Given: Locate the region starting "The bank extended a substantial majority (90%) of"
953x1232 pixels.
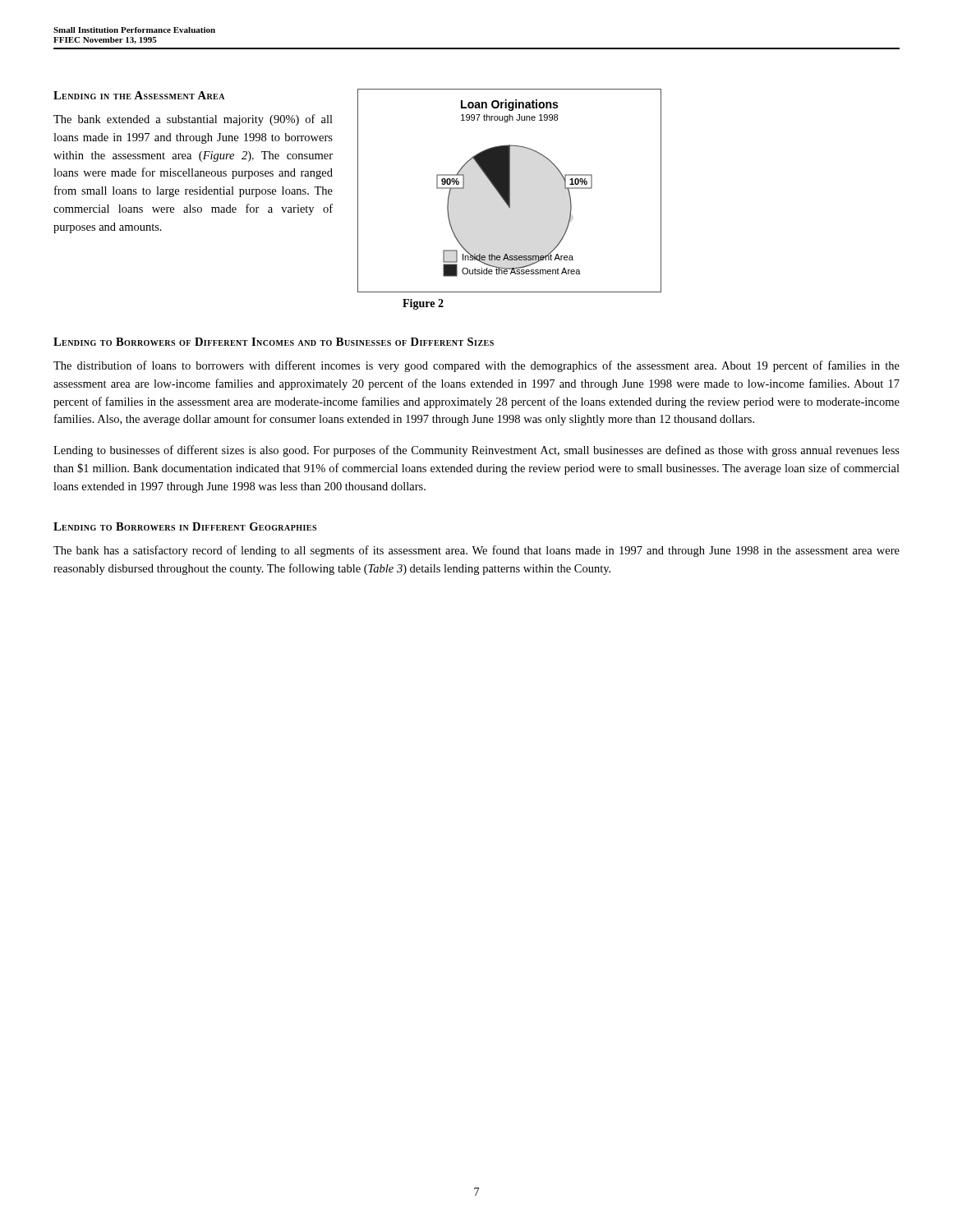Looking at the screenshot, I should [193, 173].
